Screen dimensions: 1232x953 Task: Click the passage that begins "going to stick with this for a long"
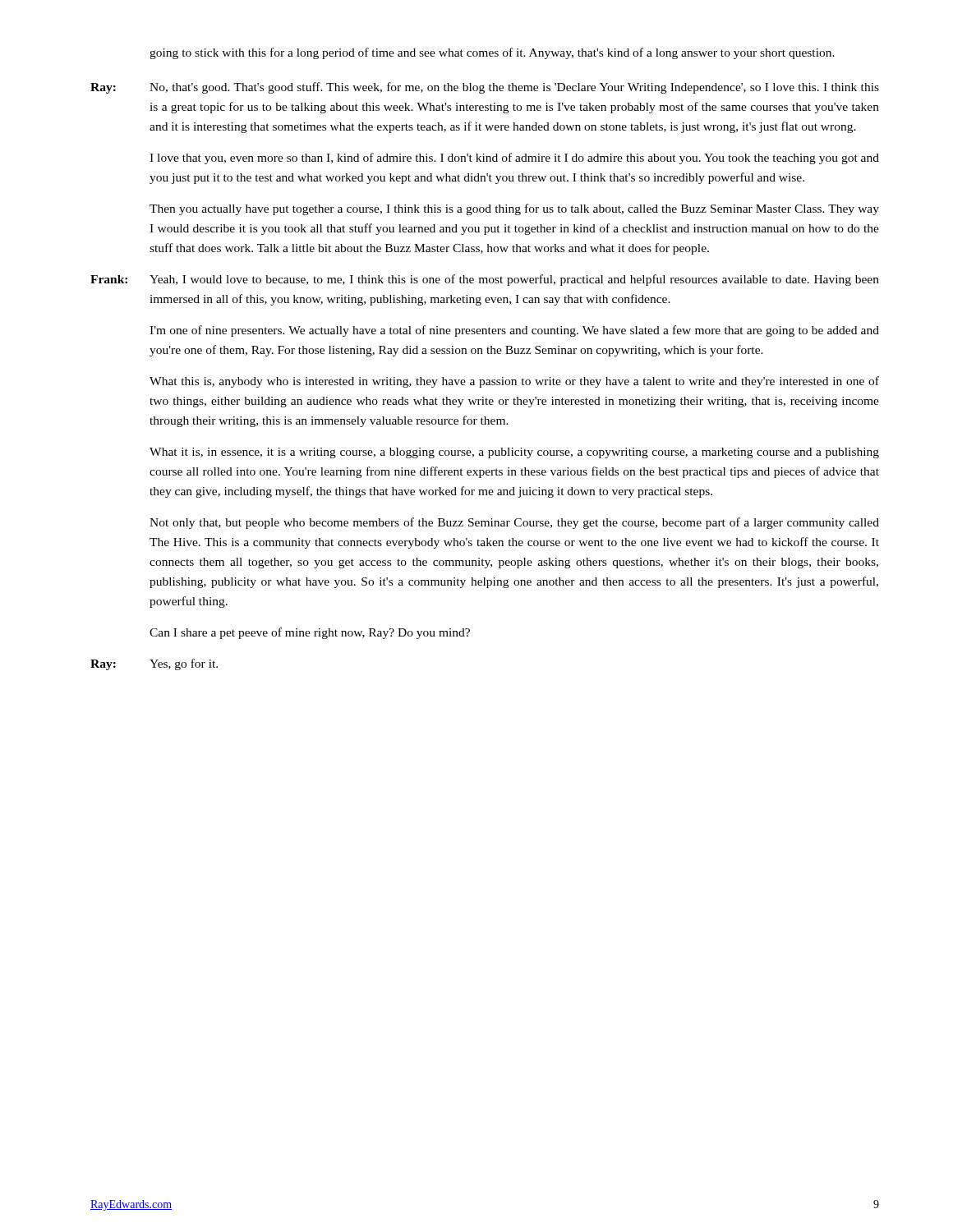click(x=492, y=52)
